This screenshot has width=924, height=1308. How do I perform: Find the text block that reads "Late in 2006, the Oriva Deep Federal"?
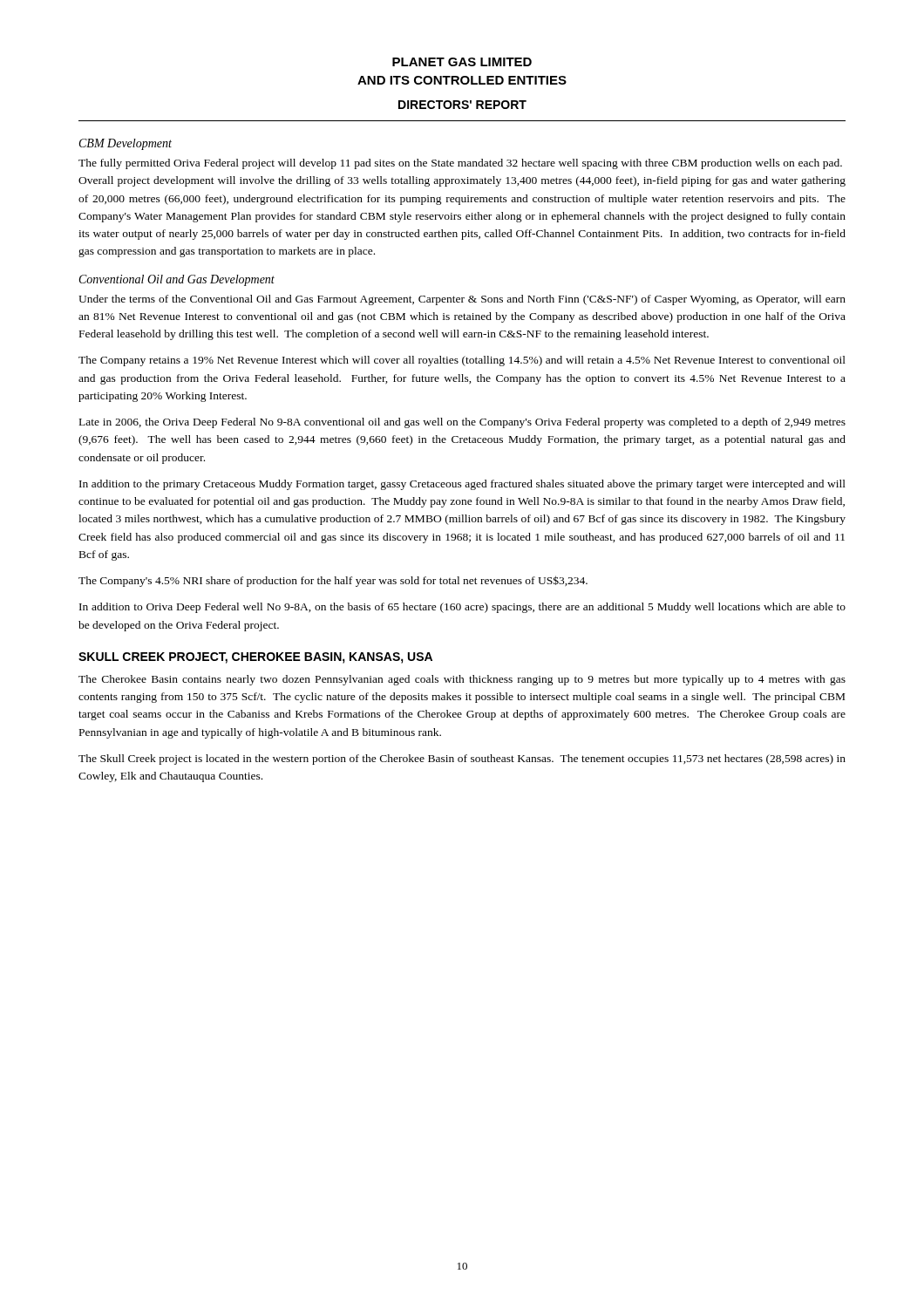click(462, 439)
